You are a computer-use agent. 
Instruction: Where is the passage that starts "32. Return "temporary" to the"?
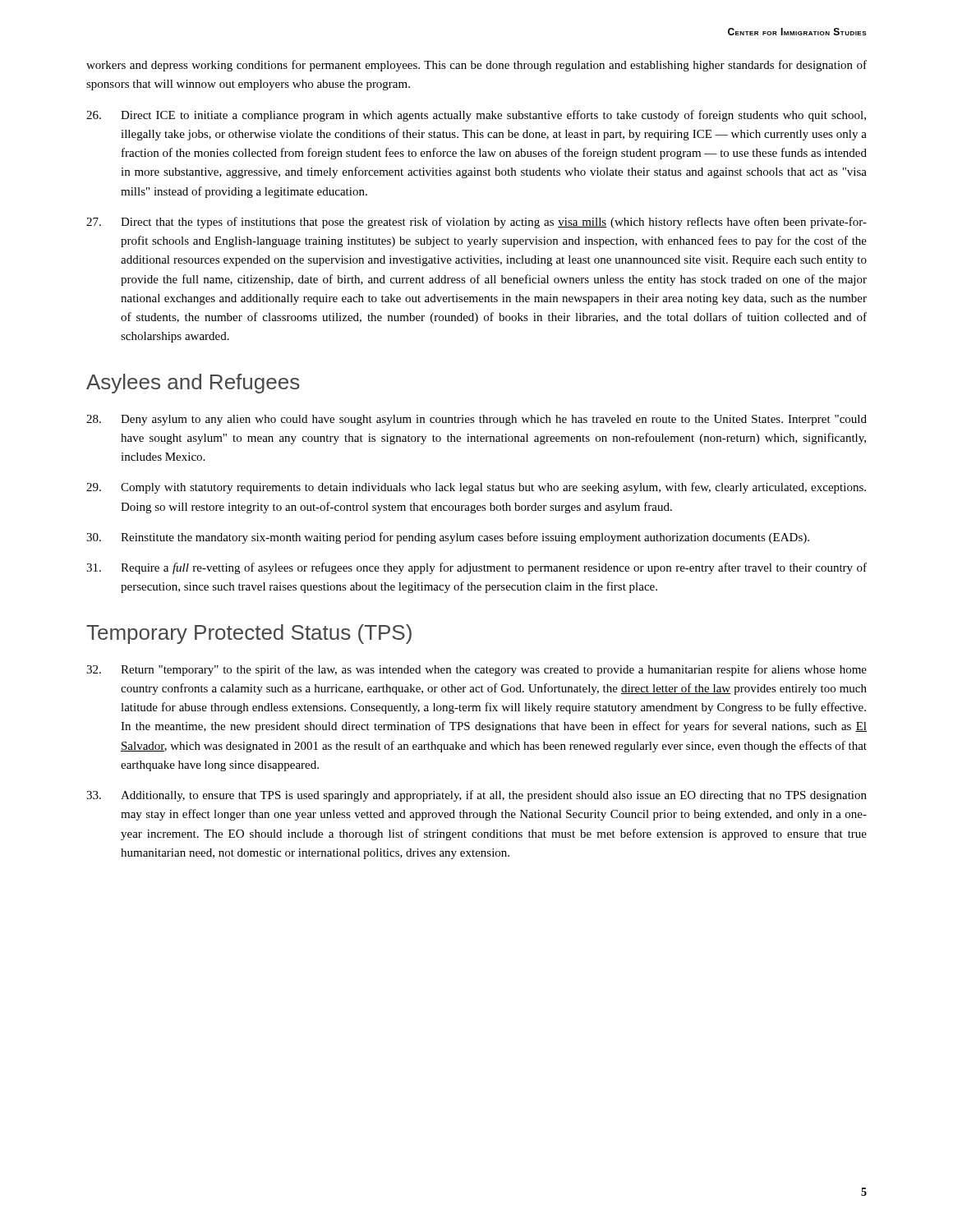(476, 717)
